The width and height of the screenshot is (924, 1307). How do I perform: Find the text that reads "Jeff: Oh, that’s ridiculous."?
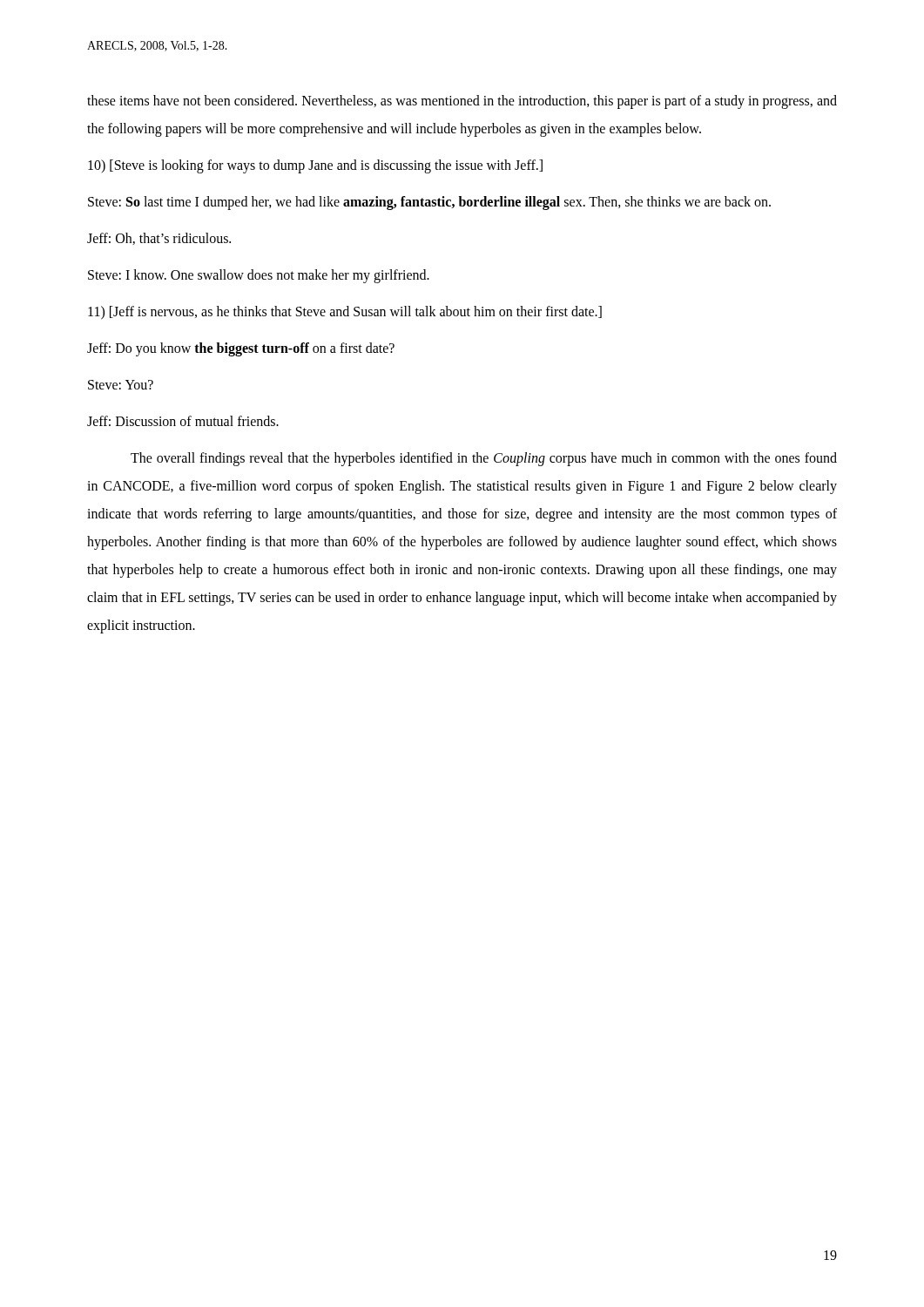[160, 238]
